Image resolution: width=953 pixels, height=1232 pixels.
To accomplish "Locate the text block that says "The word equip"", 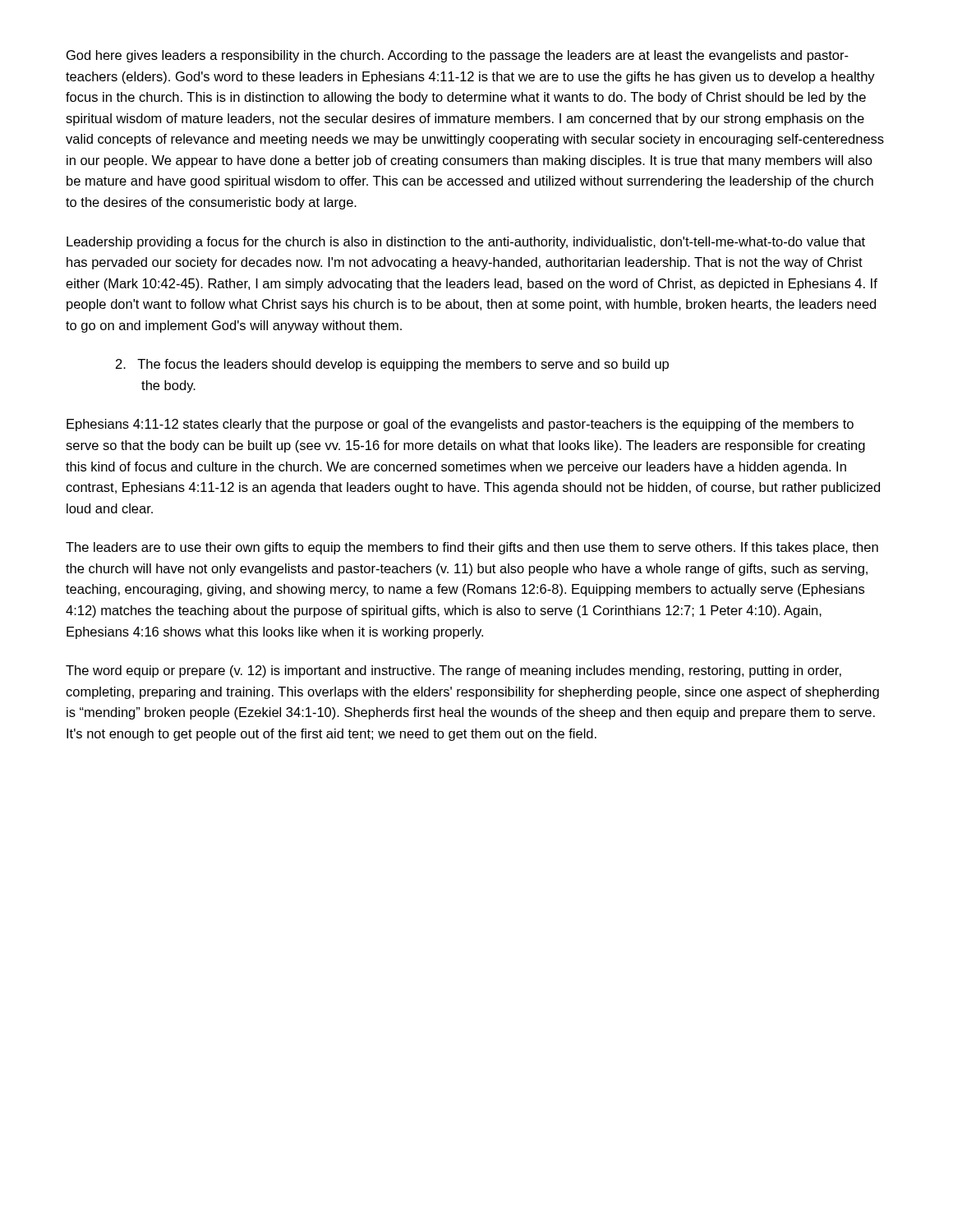I will [x=473, y=702].
